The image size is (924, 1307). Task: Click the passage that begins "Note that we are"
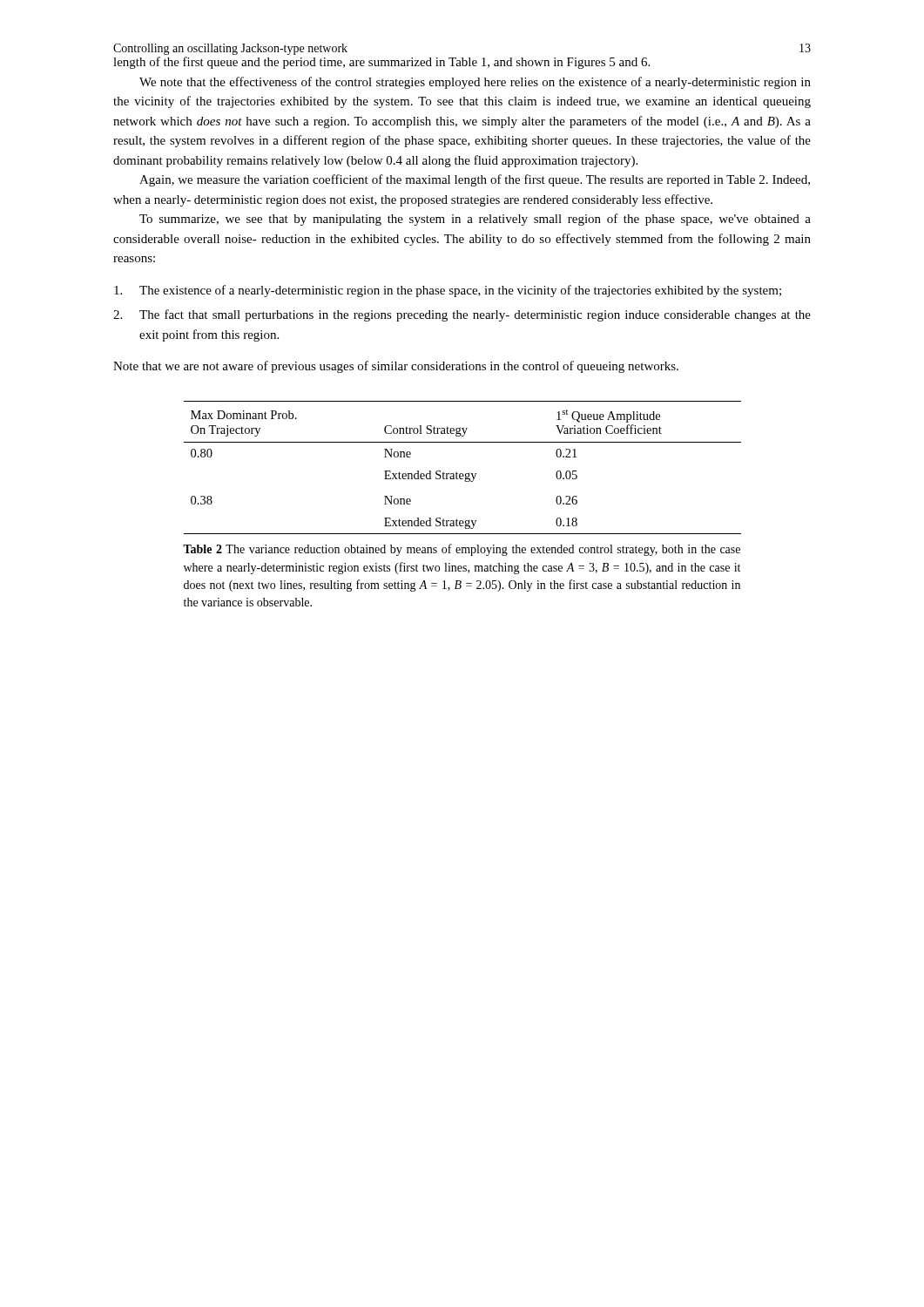pyautogui.click(x=462, y=366)
